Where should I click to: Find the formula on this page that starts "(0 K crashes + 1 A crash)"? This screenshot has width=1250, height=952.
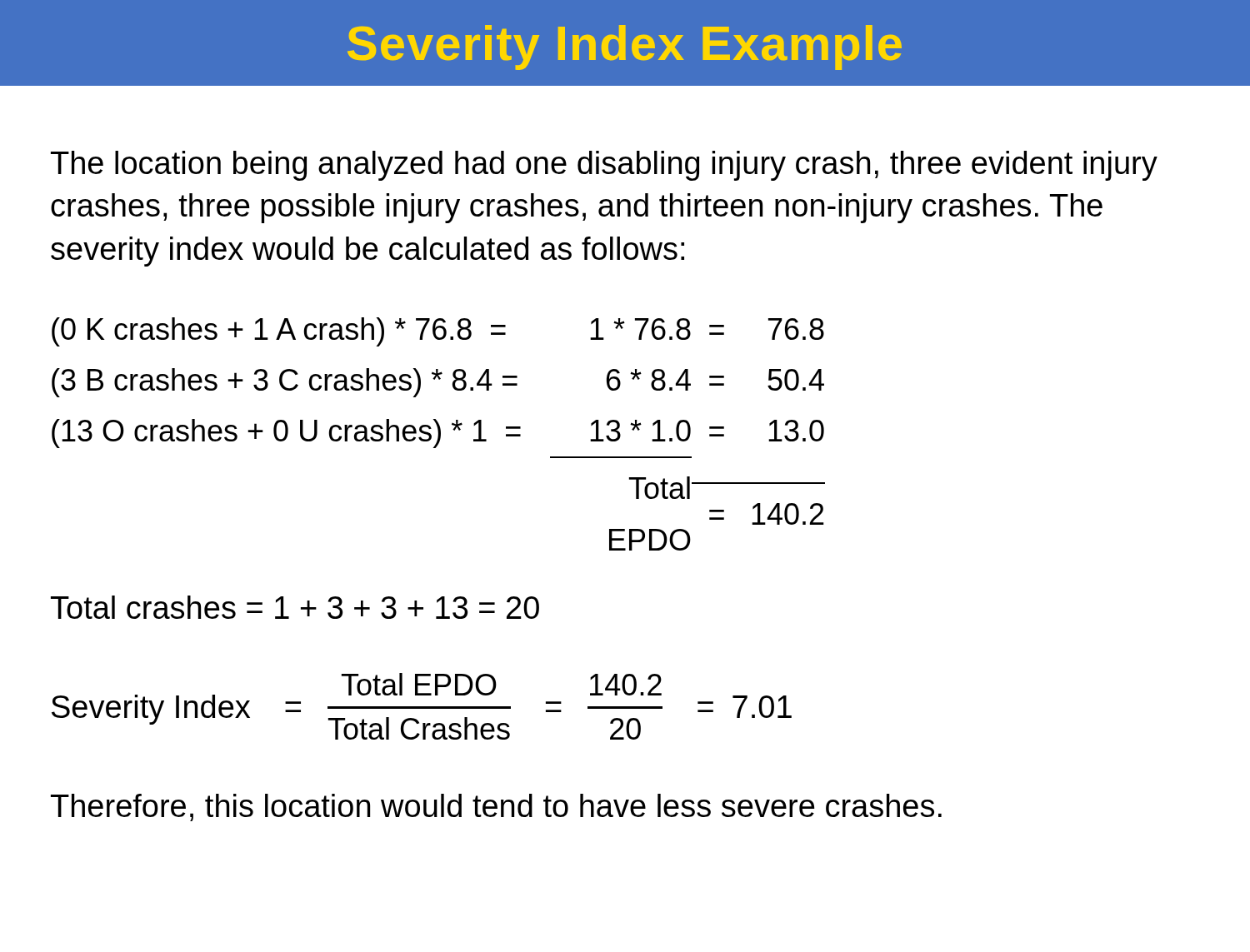pyautogui.click(x=625, y=435)
